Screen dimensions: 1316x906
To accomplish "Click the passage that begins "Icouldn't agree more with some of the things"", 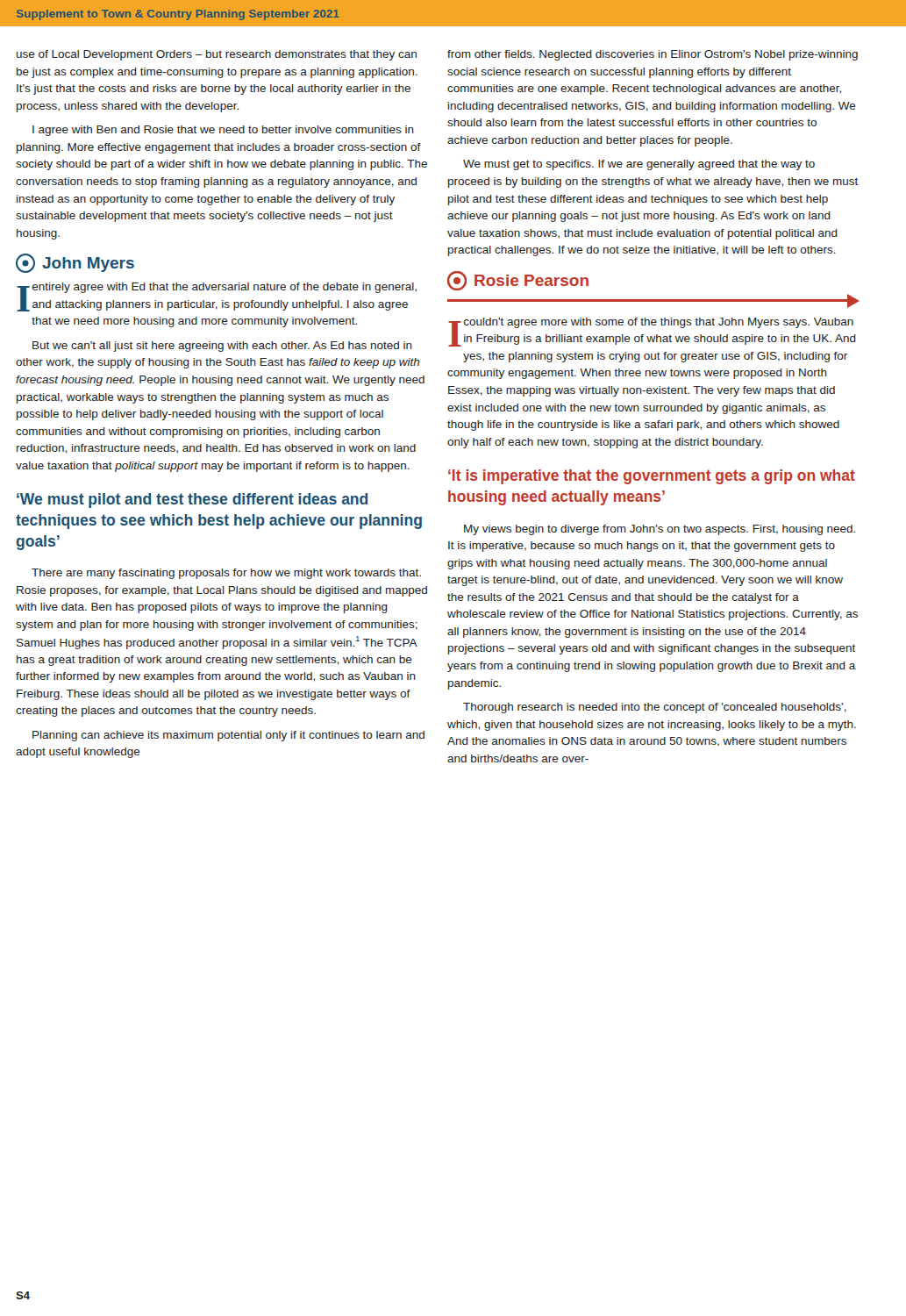I will click(653, 382).
